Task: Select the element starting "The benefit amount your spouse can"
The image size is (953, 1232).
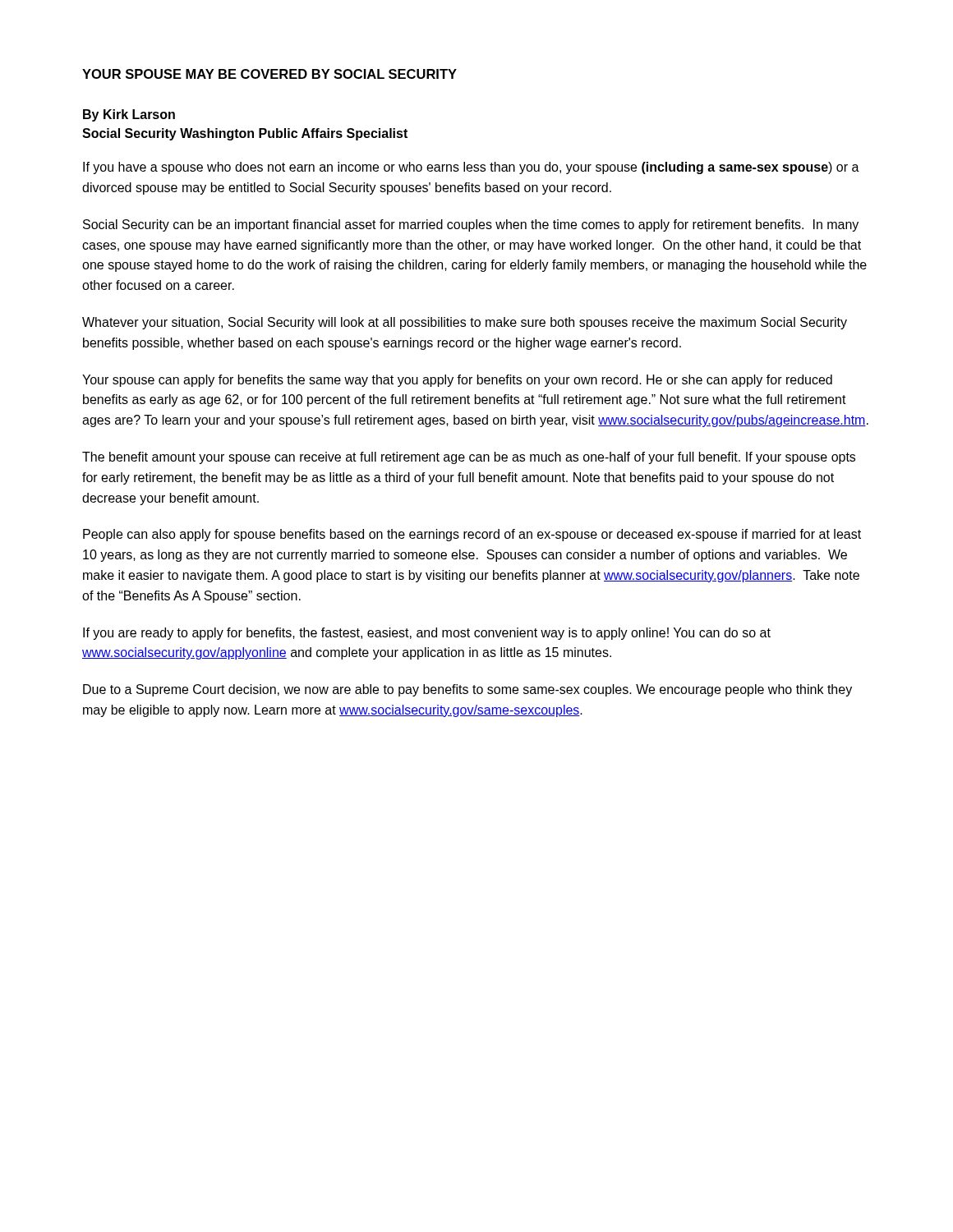Action: point(469,477)
